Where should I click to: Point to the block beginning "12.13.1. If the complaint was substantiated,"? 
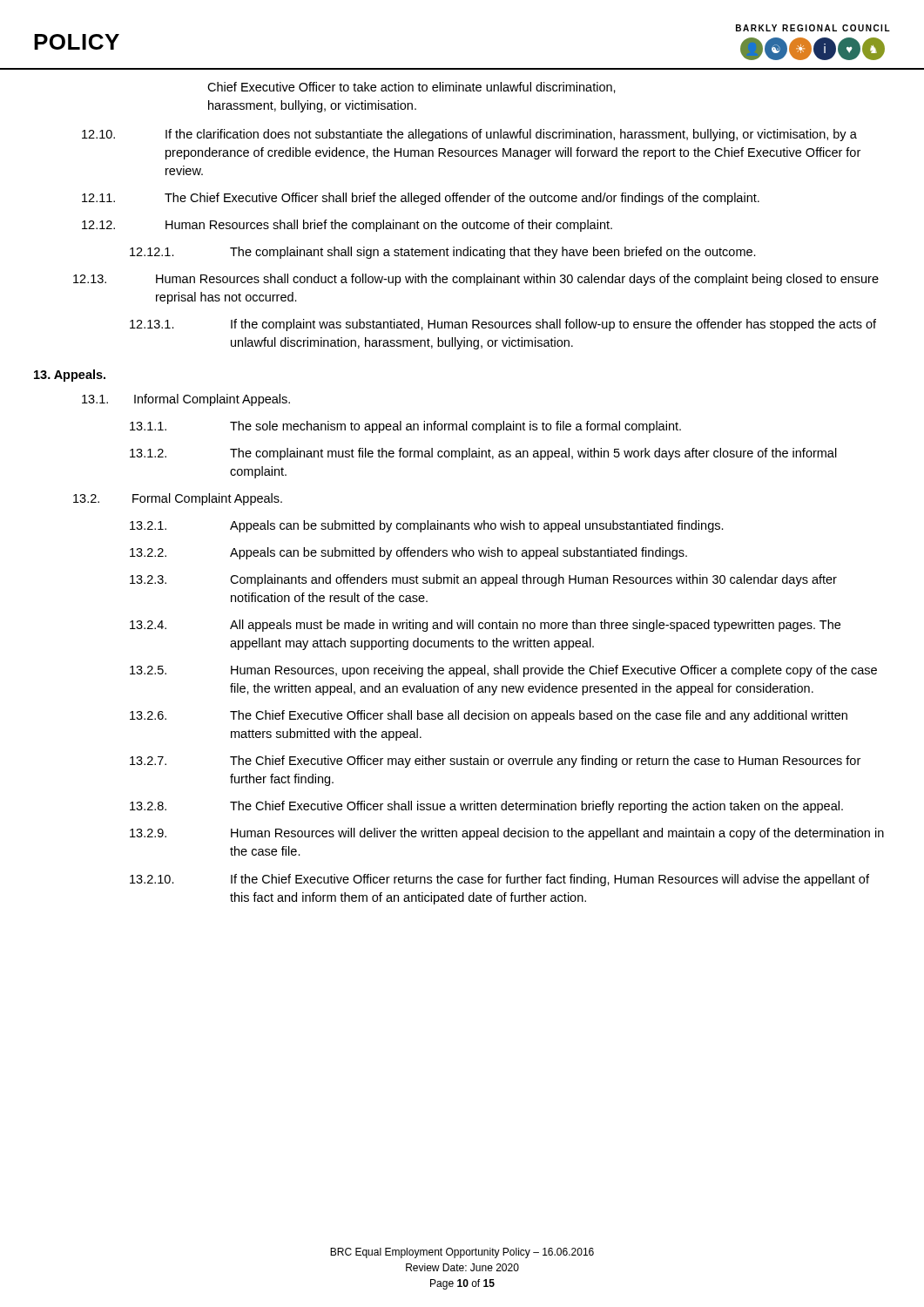tap(510, 334)
